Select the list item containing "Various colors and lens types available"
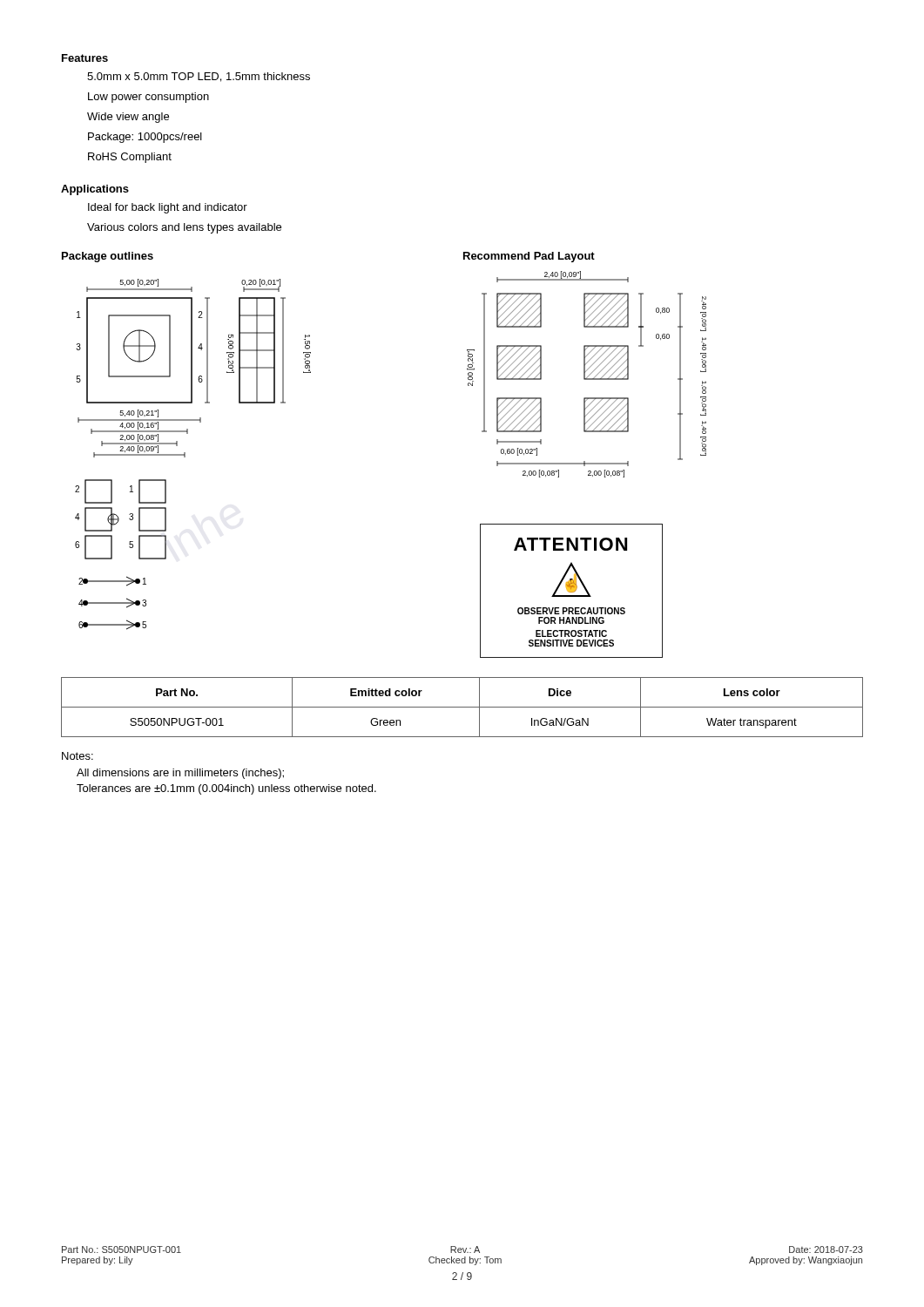The width and height of the screenshot is (924, 1307). pyautogui.click(x=185, y=227)
